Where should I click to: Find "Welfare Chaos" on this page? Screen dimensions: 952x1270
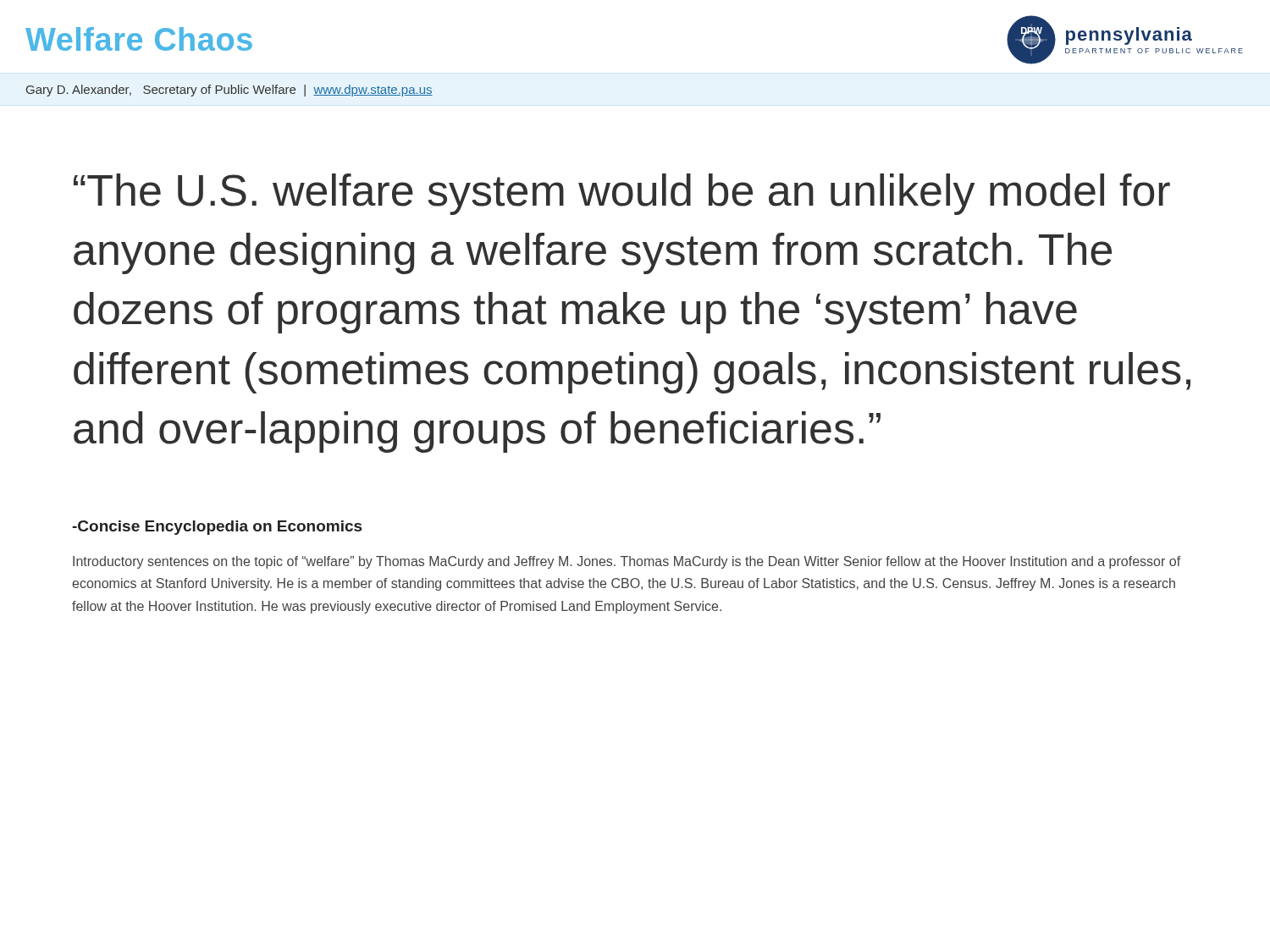point(140,39)
